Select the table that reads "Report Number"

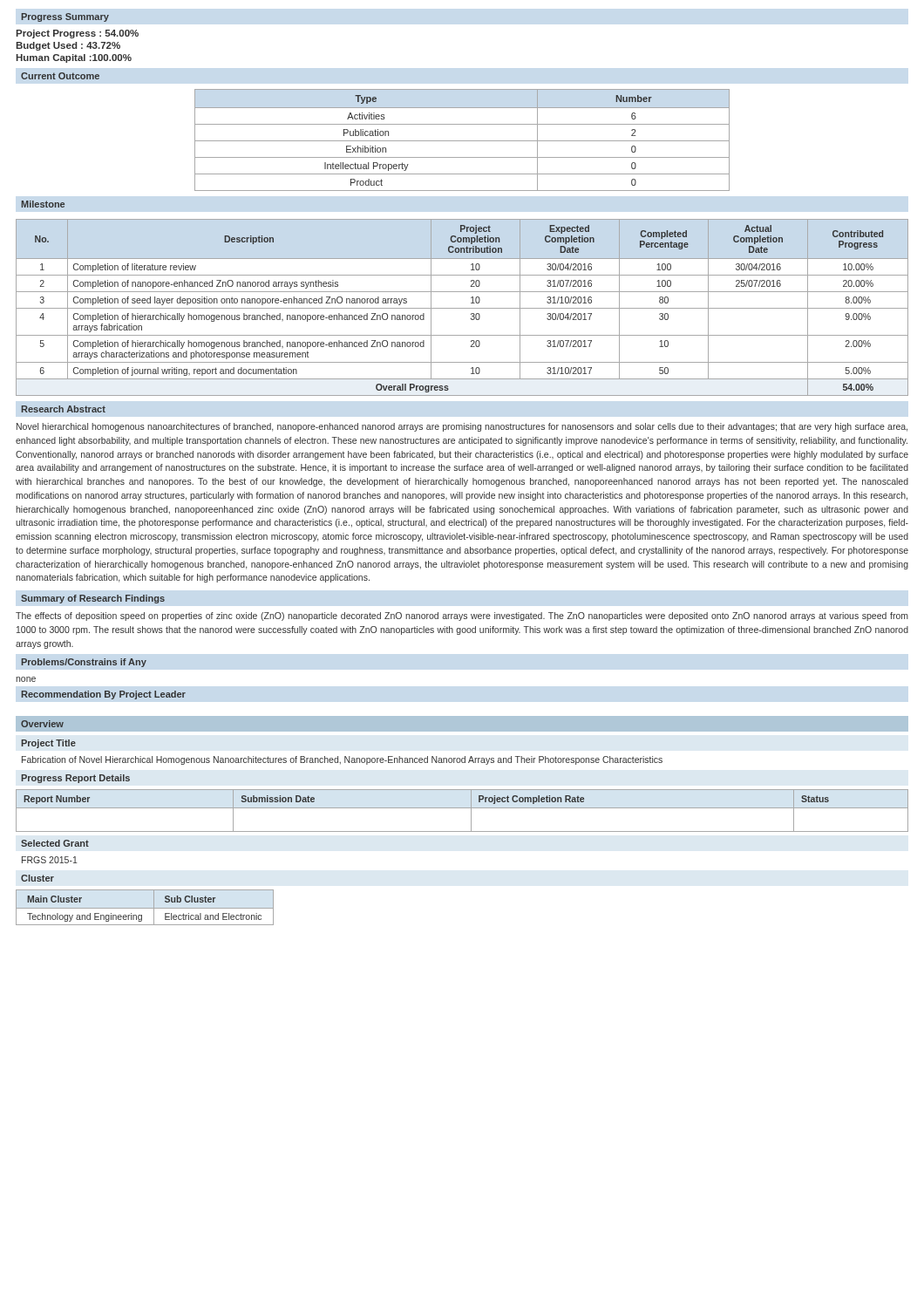point(462,811)
